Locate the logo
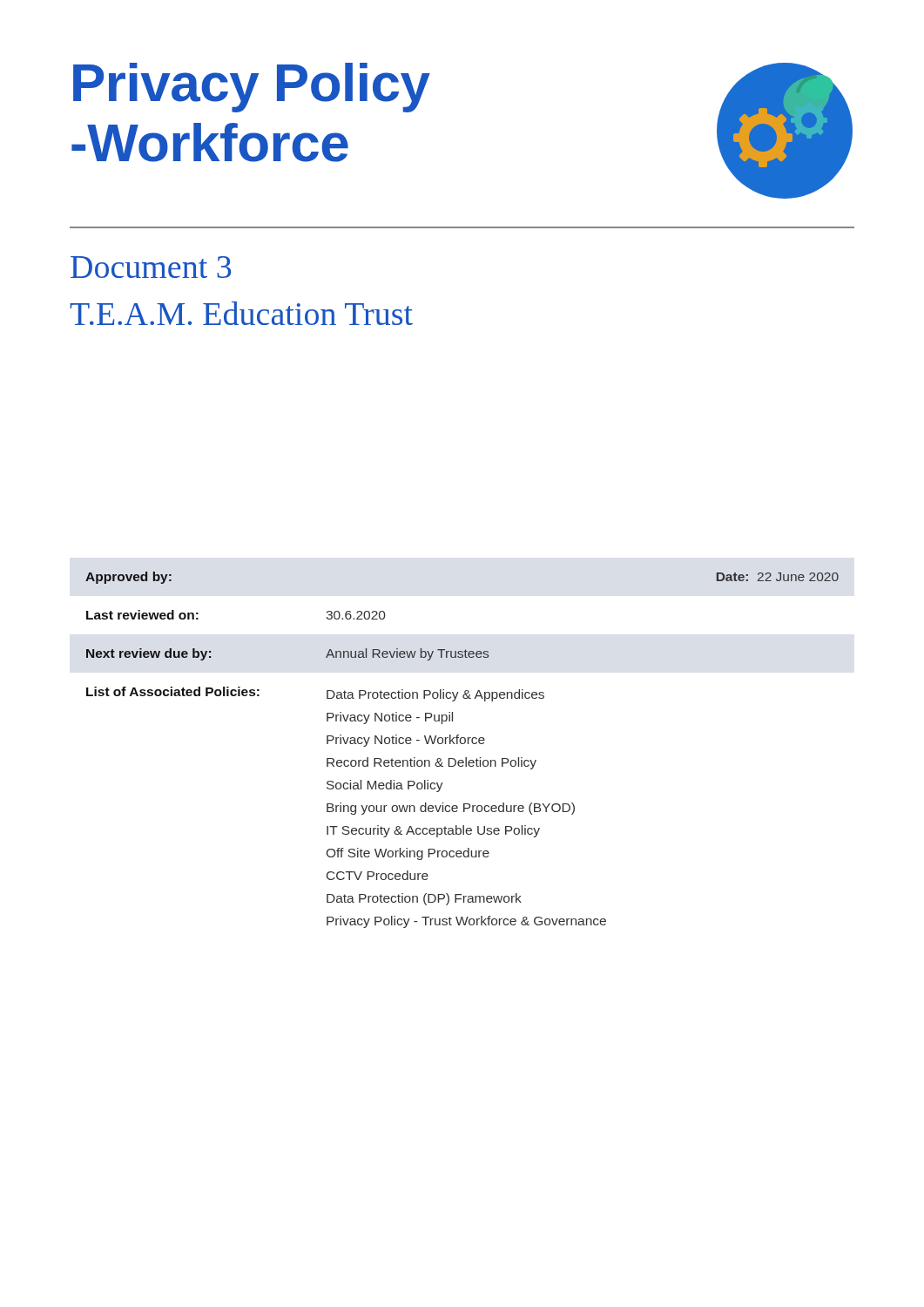Image resolution: width=924 pixels, height=1307 pixels. pos(785,131)
